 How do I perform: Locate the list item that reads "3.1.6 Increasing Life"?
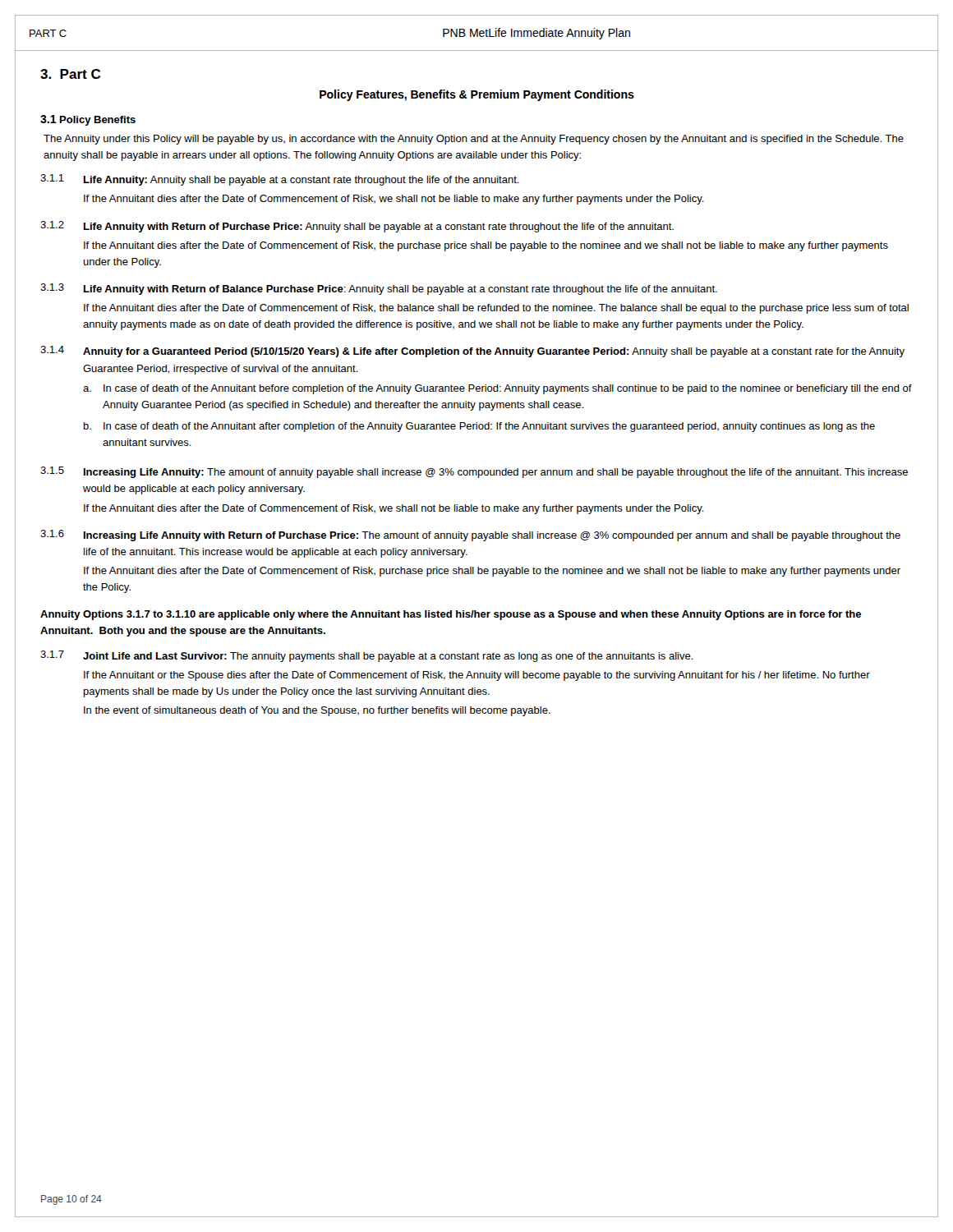pos(476,563)
